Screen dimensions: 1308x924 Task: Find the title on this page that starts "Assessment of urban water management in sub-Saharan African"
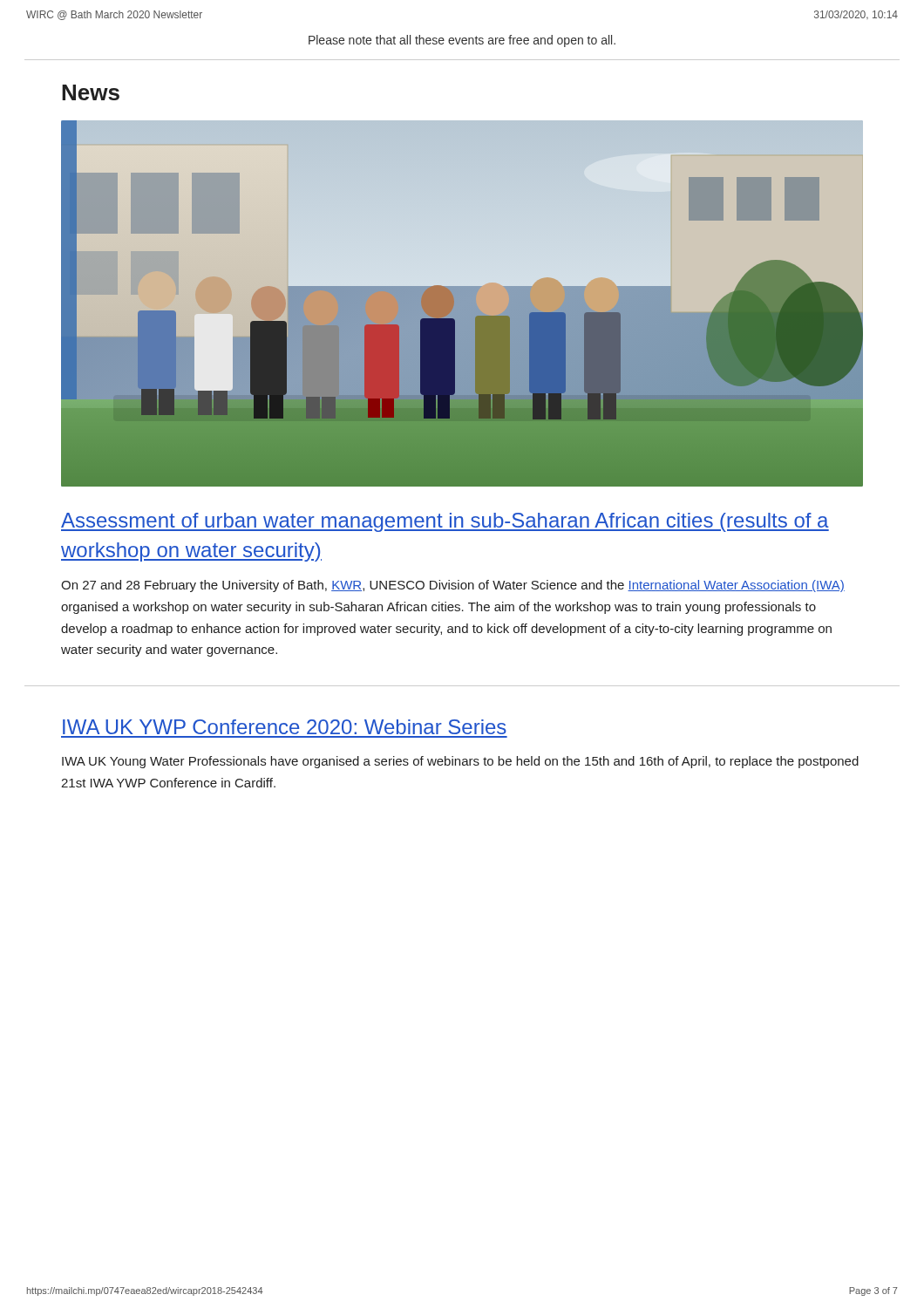coord(445,535)
